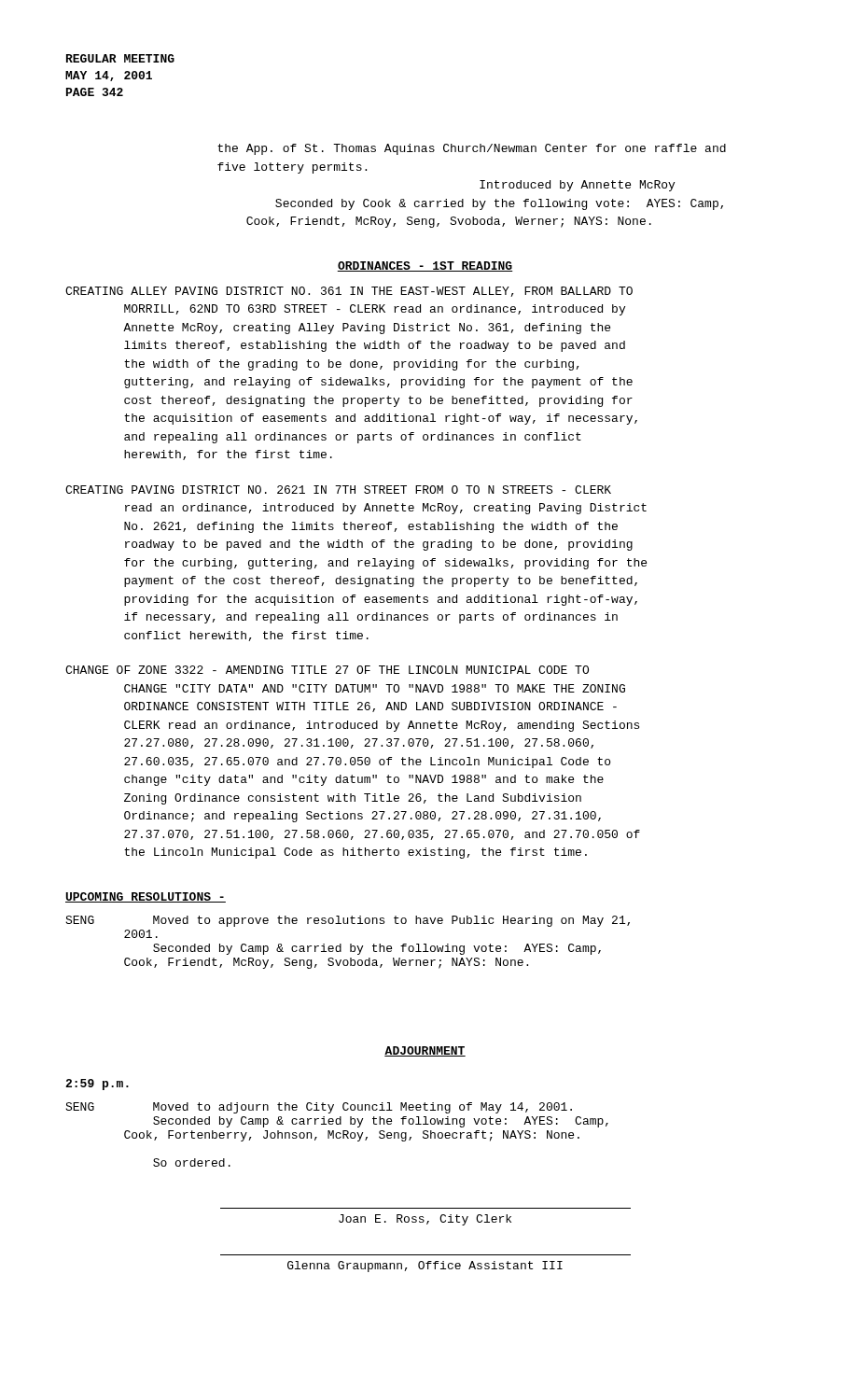The width and height of the screenshot is (850, 1400).
Task: Select the text with the text "Joan E. Ross, City Clerk"
Action: 425,1217
